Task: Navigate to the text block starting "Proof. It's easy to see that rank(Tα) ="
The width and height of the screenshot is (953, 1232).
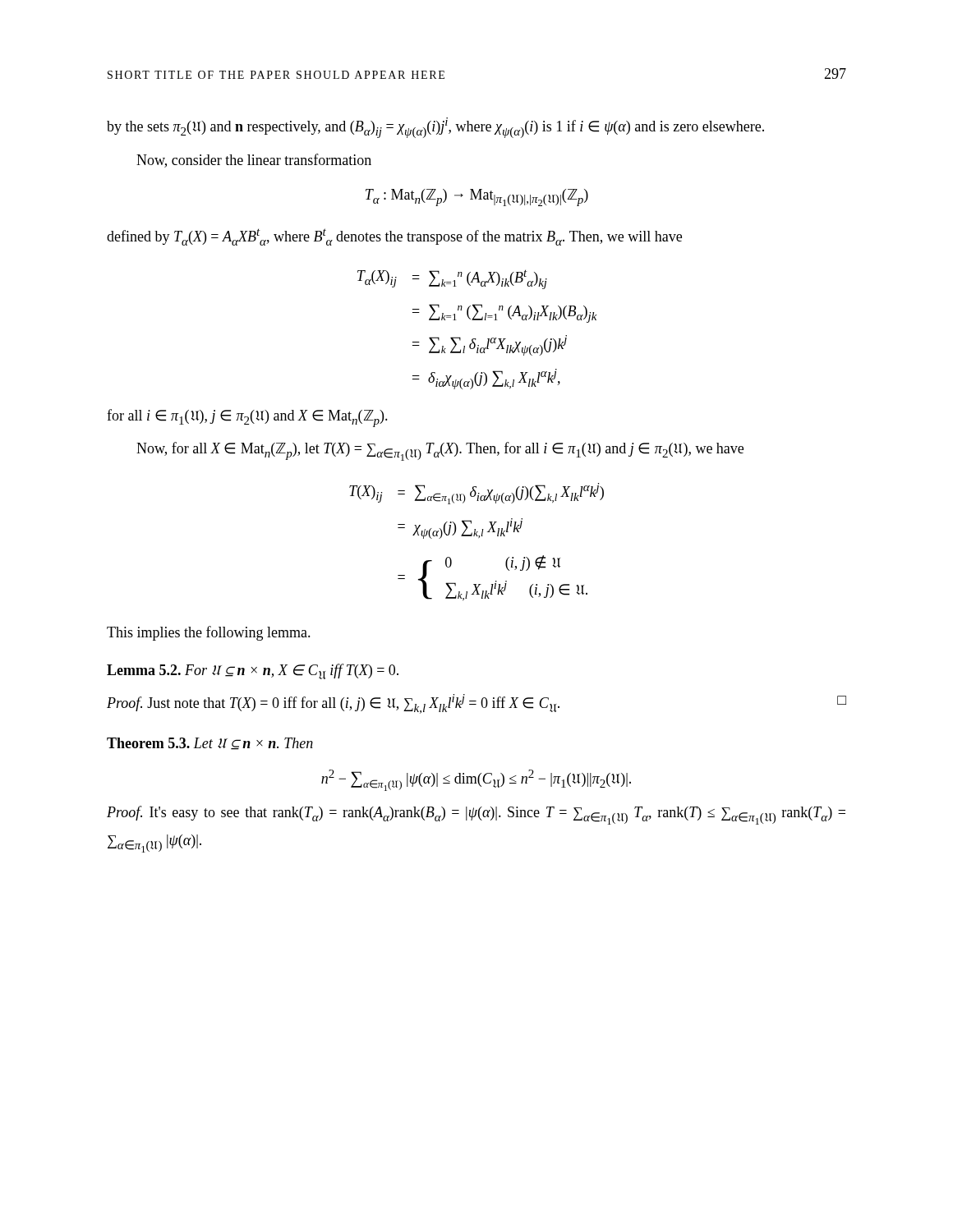Action: pos(476,830)
